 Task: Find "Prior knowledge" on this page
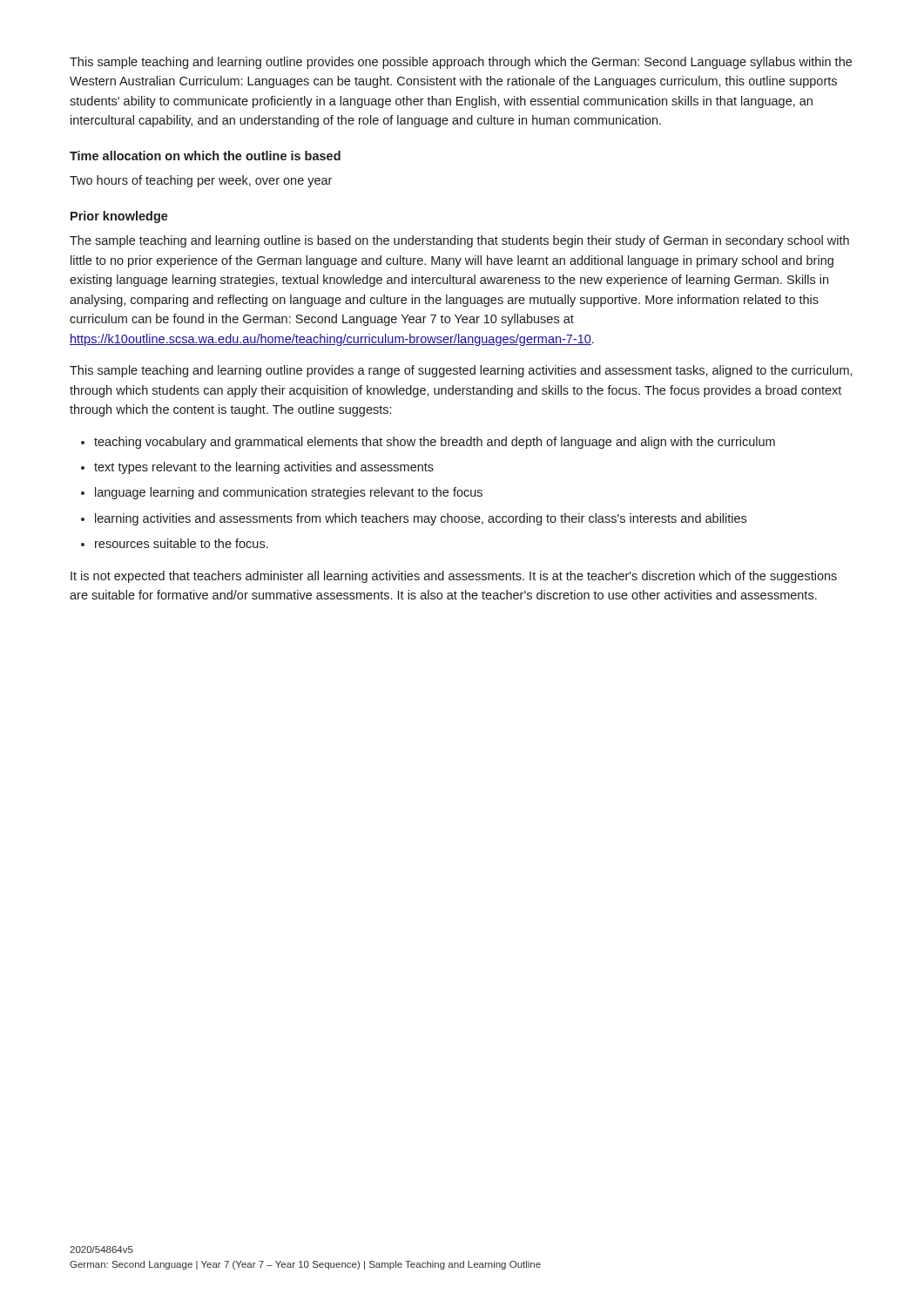point(119,217)
